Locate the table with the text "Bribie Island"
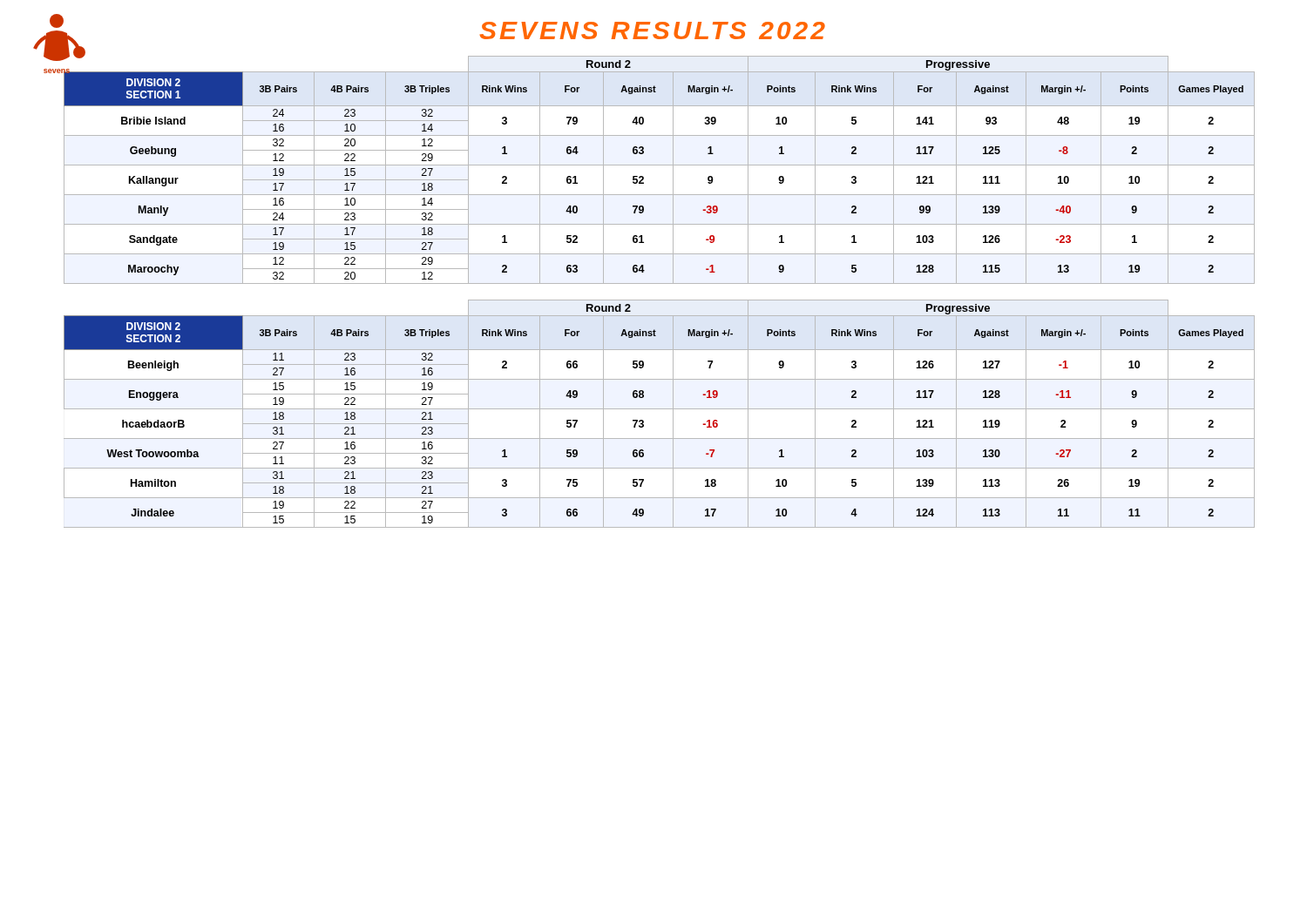The height and width of the screenshot is (924, 1307). click(654, 170)
